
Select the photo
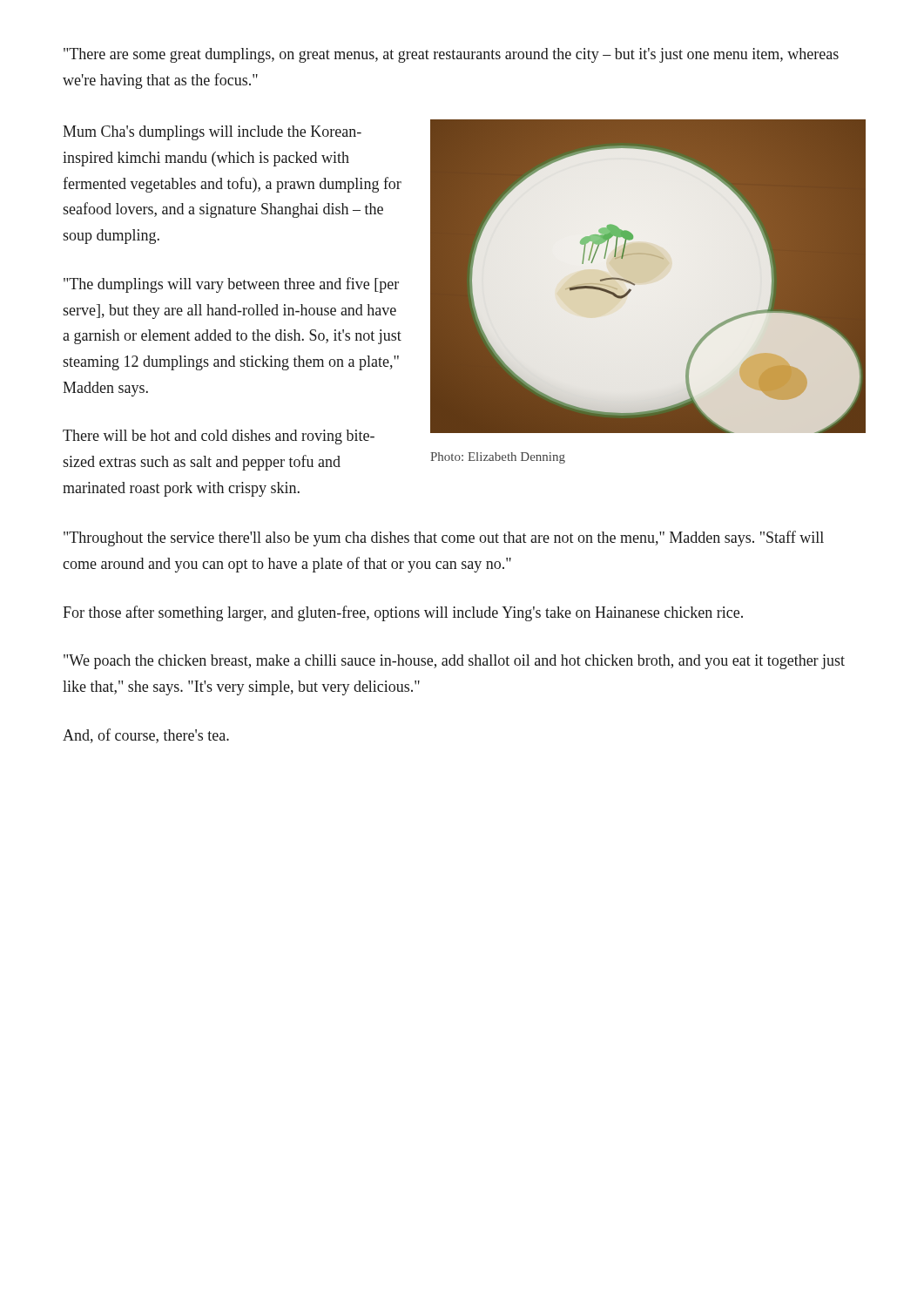[x=648, y=280]
